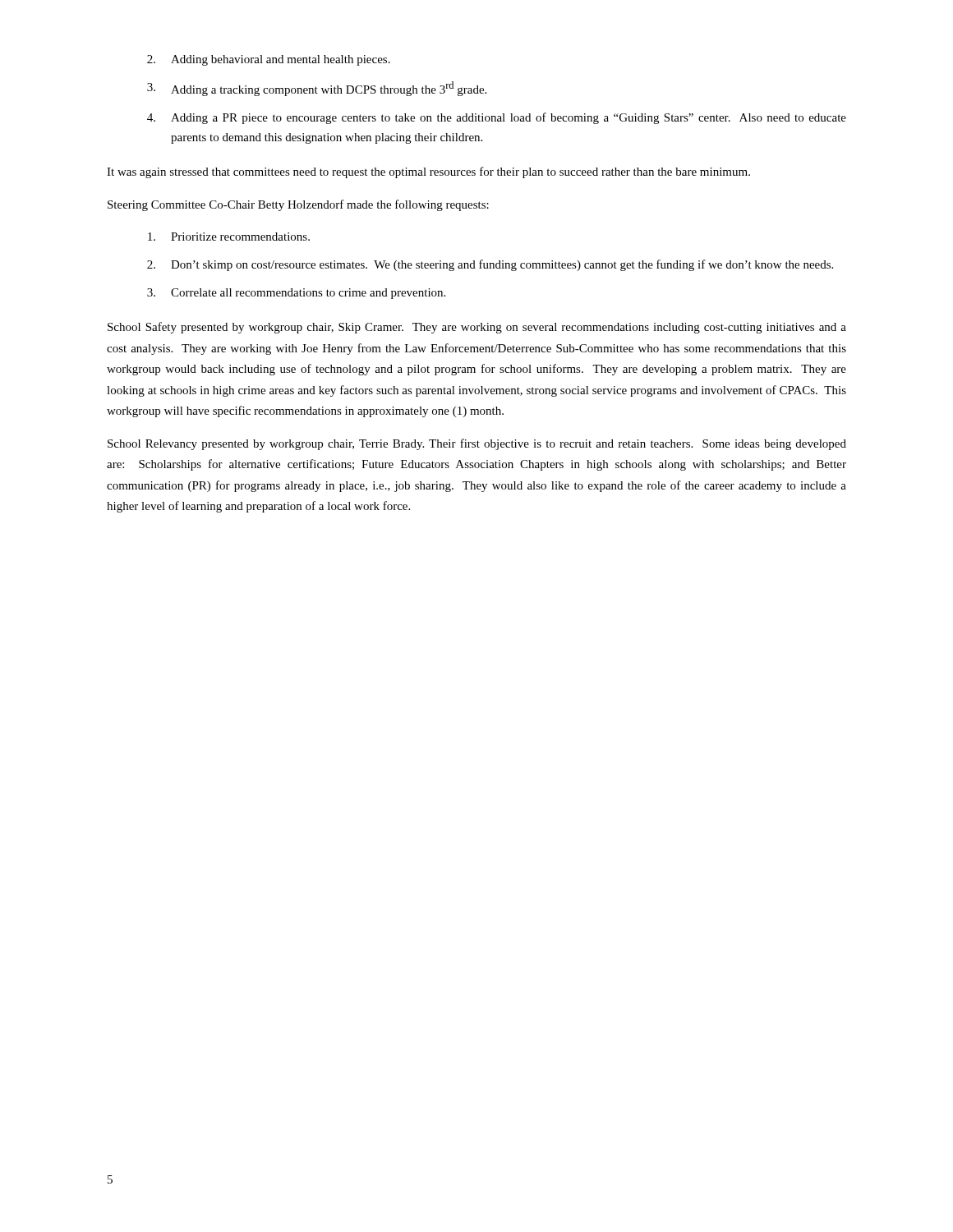
Task: Find the list item that reads "3. Correlate all recommendations to crime"
Action: [296, 294]
